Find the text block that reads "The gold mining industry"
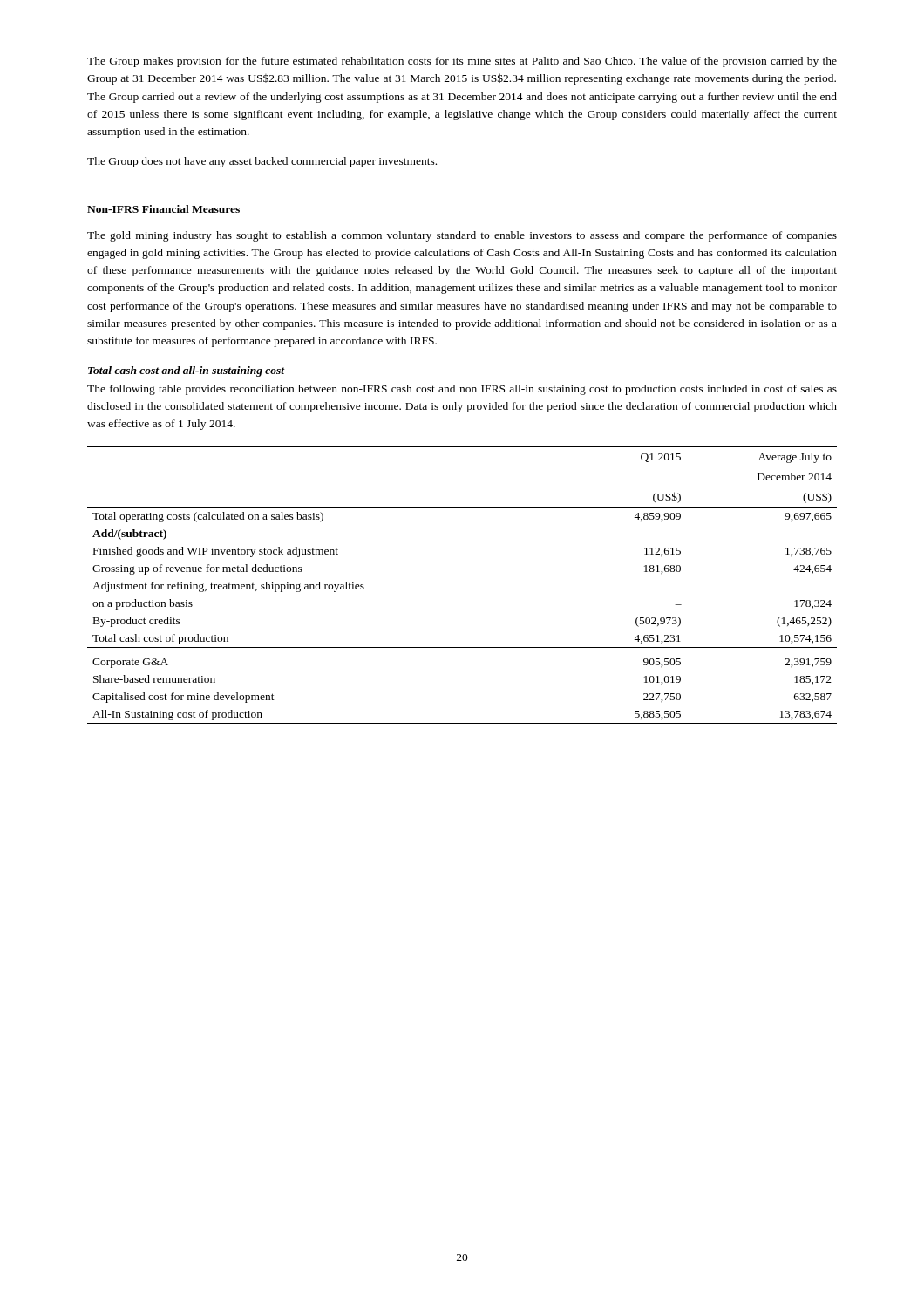 pyautogui.click(x=462, y=287)
